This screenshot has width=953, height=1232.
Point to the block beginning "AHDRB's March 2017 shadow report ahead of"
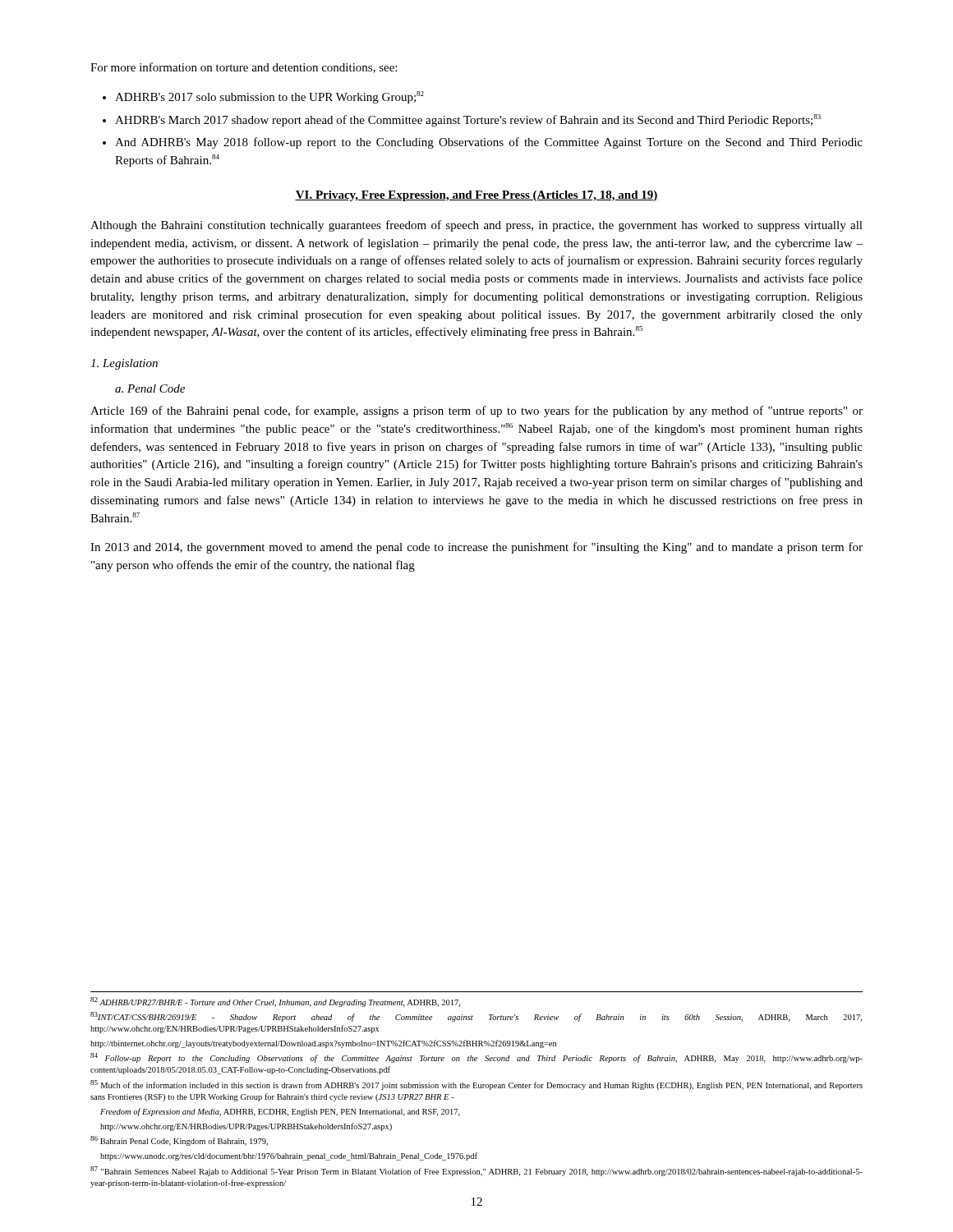[x=468, y=119]
